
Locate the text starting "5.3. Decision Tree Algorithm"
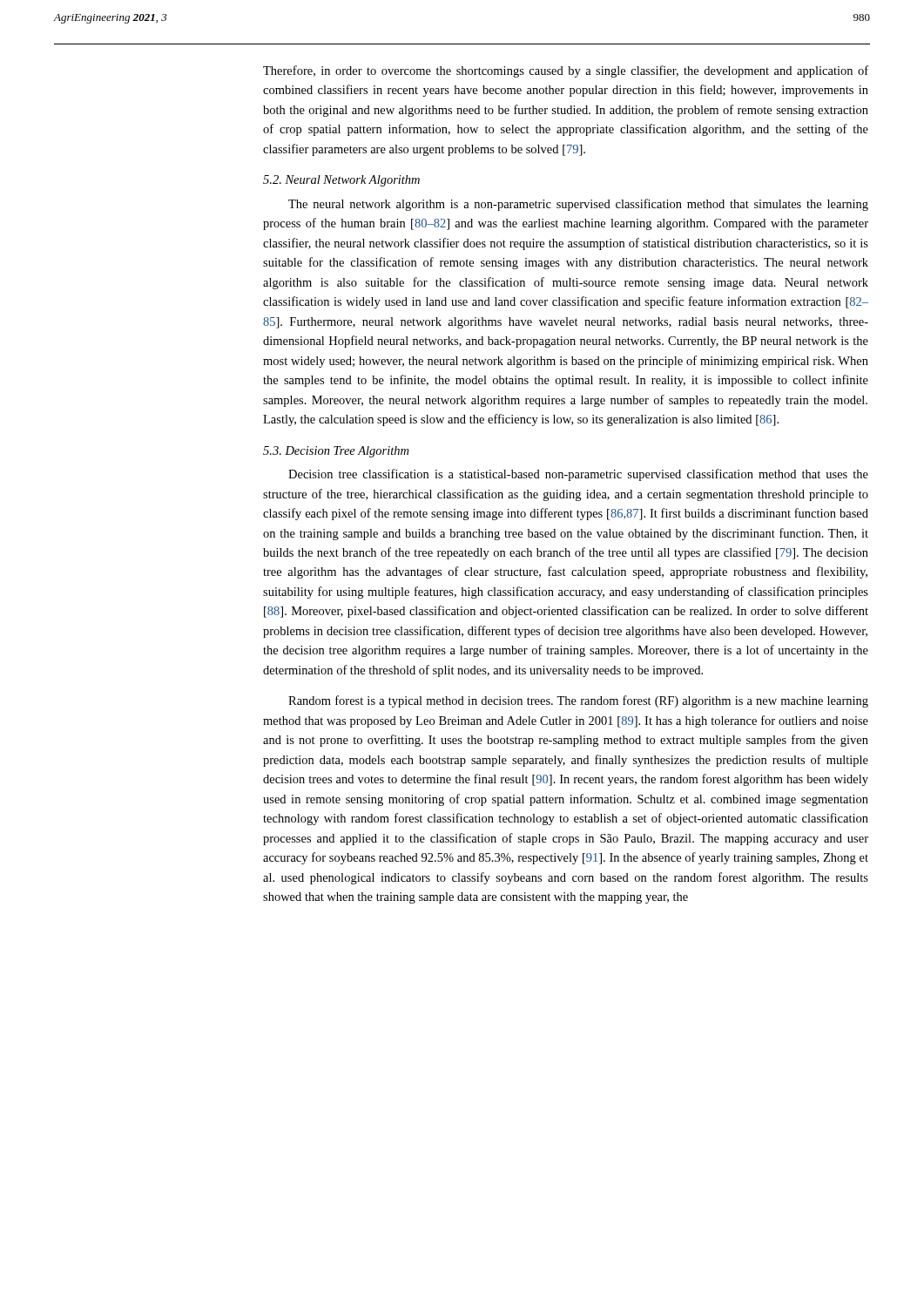[x=336, y=452]
